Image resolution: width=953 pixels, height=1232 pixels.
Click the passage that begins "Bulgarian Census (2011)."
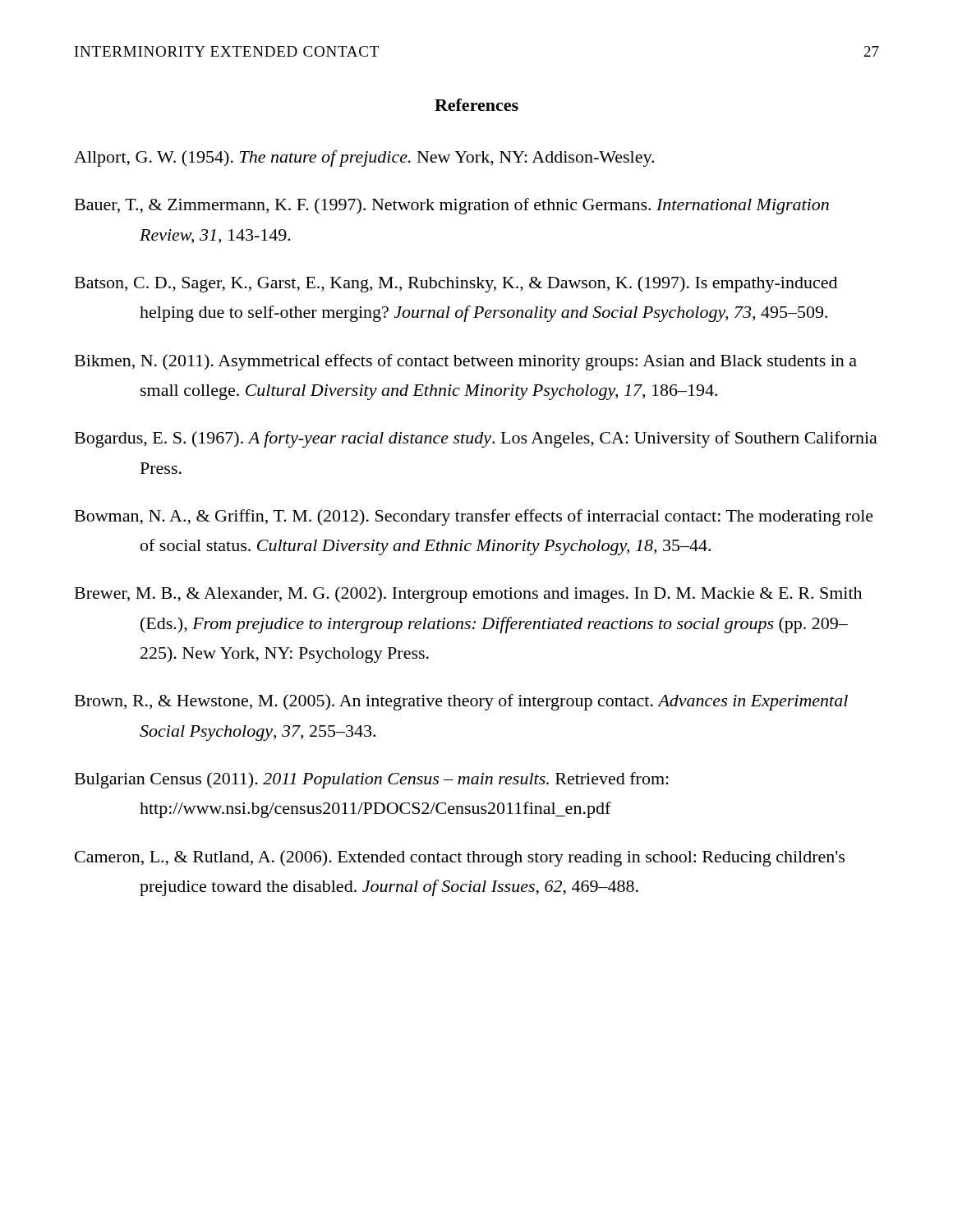point(372,793)
